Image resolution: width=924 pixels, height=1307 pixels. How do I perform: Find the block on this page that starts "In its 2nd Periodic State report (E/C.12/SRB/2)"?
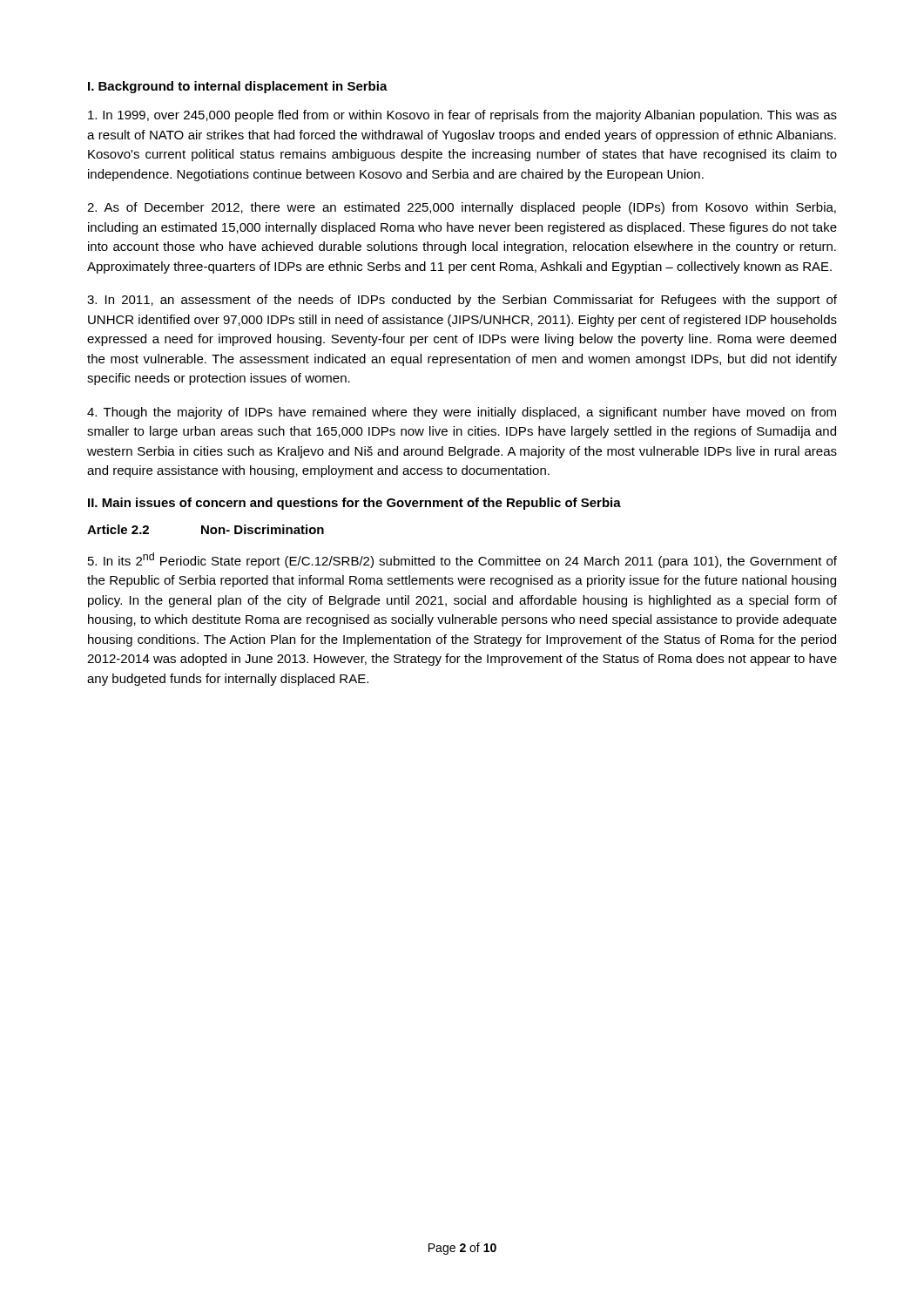coord(462,618)
